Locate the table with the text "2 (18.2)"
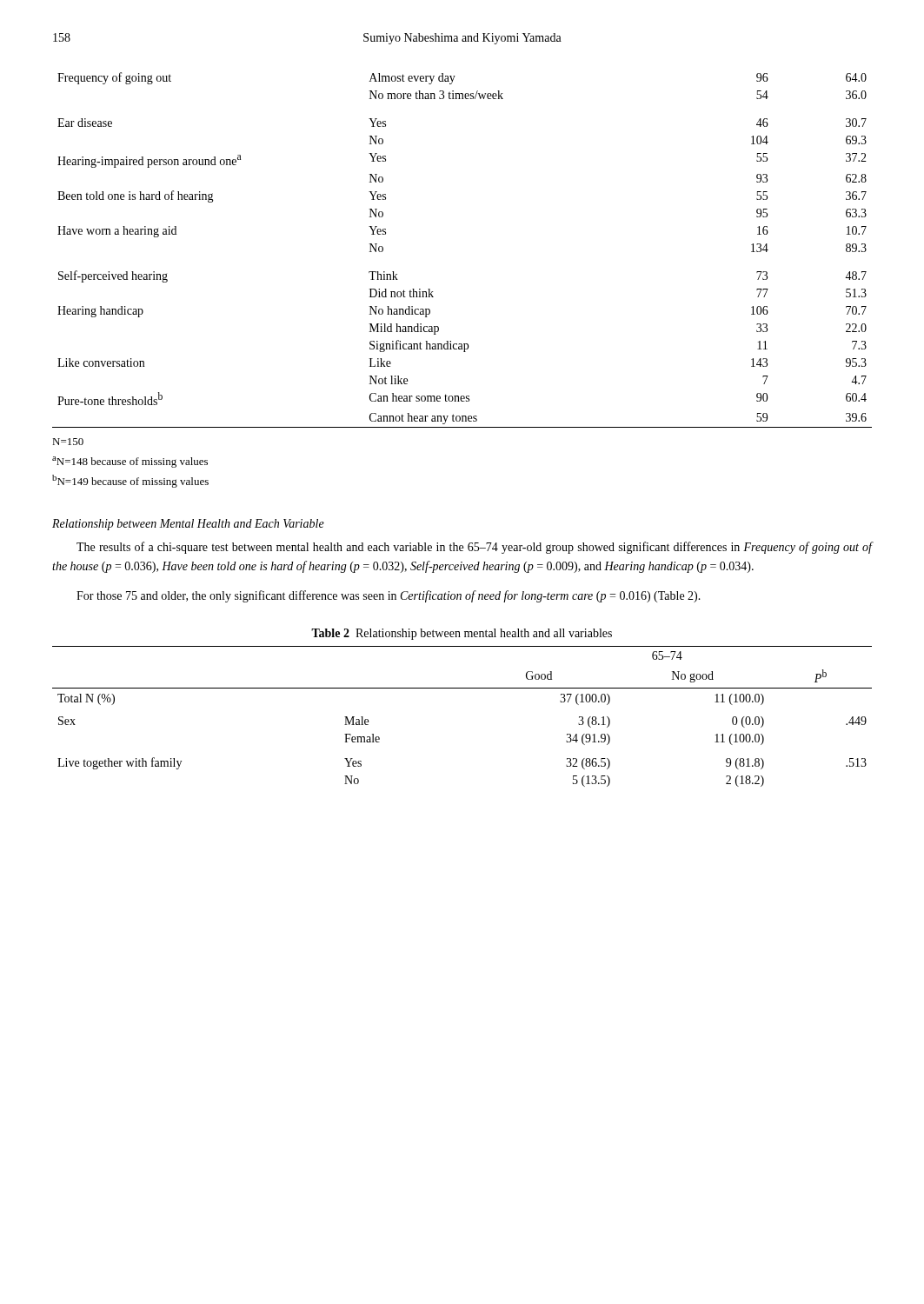The image size is (924, 1304). click(462, 719)
